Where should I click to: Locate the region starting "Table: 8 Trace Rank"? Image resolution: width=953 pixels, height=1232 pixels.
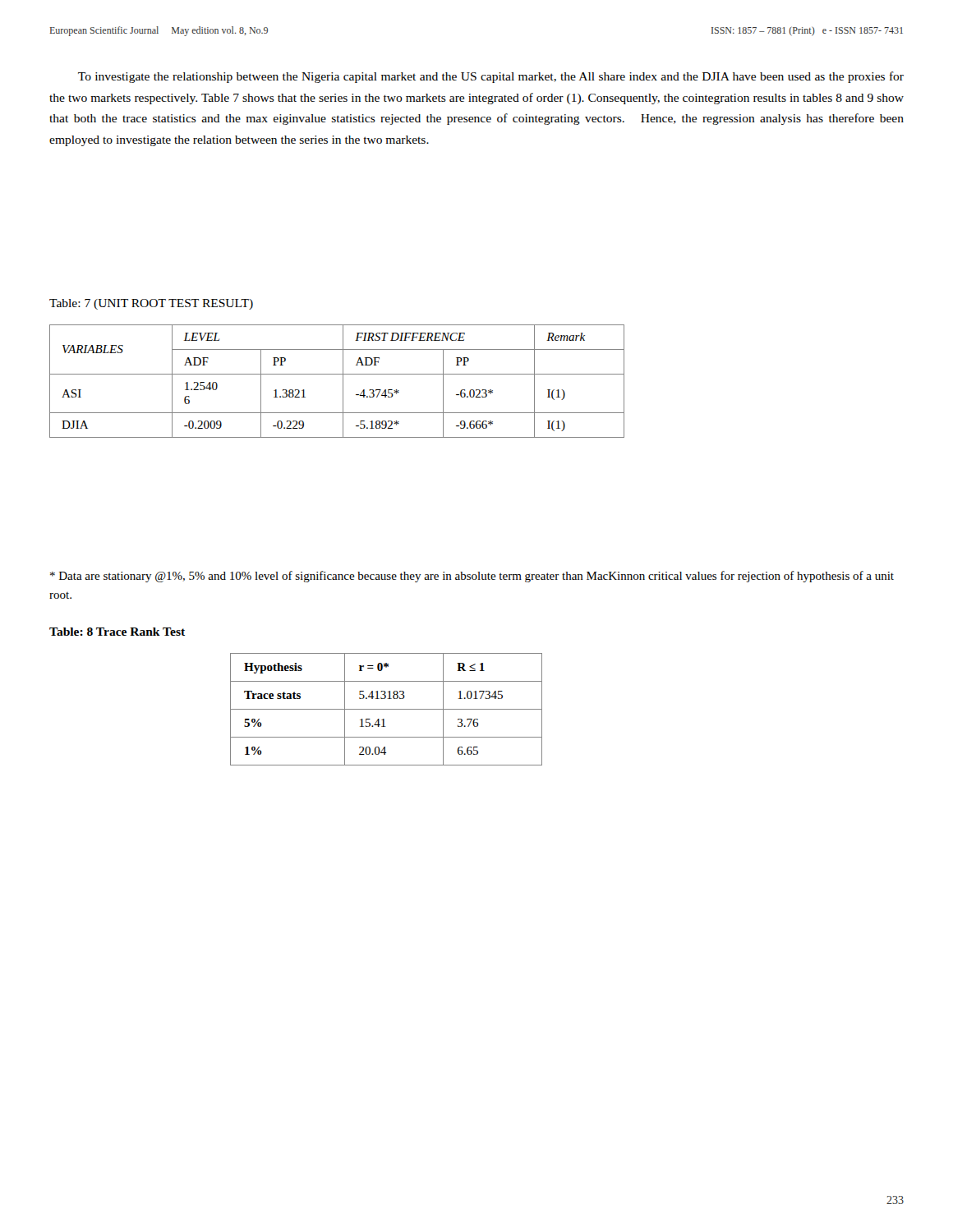[x=117, y=631]
